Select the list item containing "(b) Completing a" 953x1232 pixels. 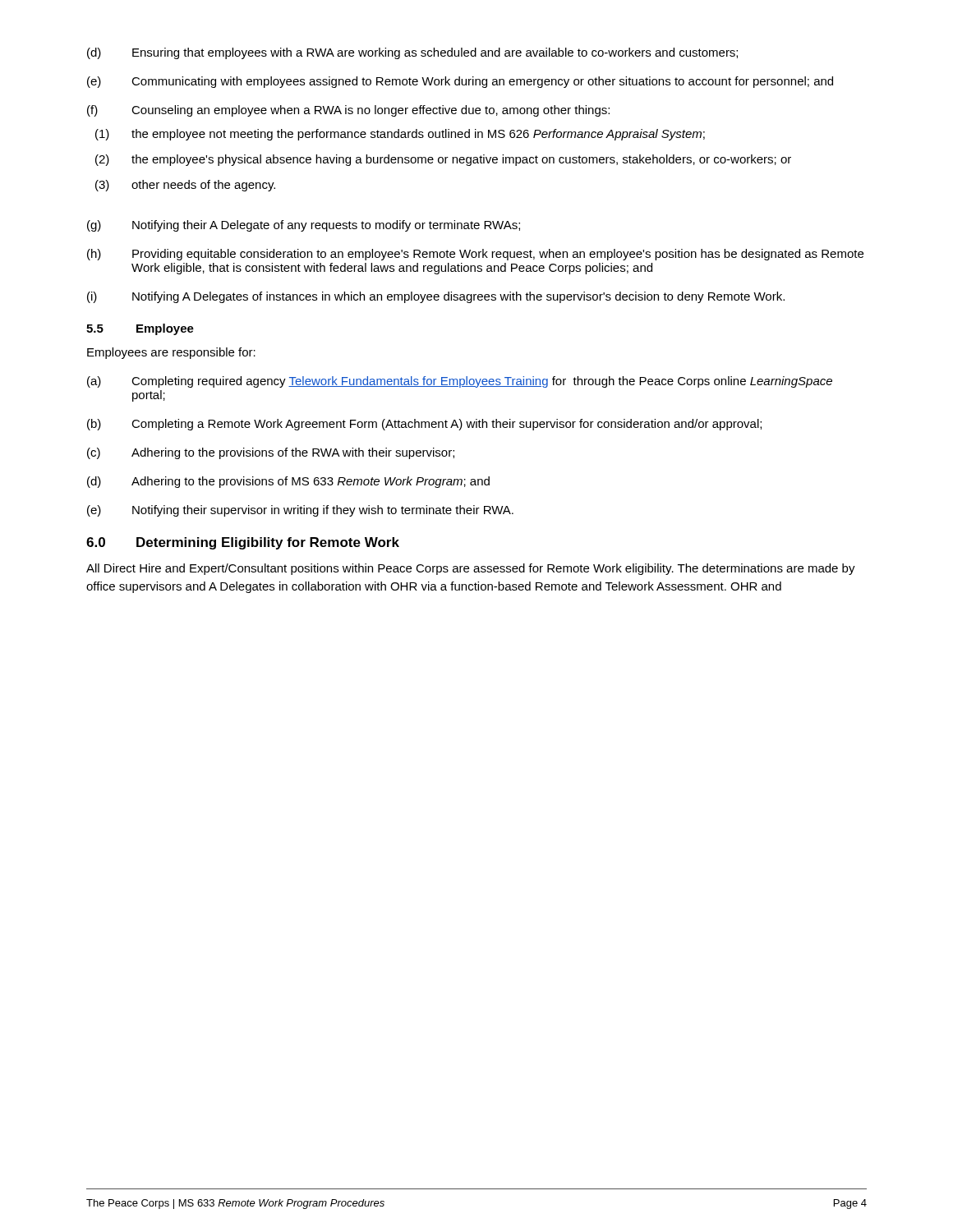(476, 423)
